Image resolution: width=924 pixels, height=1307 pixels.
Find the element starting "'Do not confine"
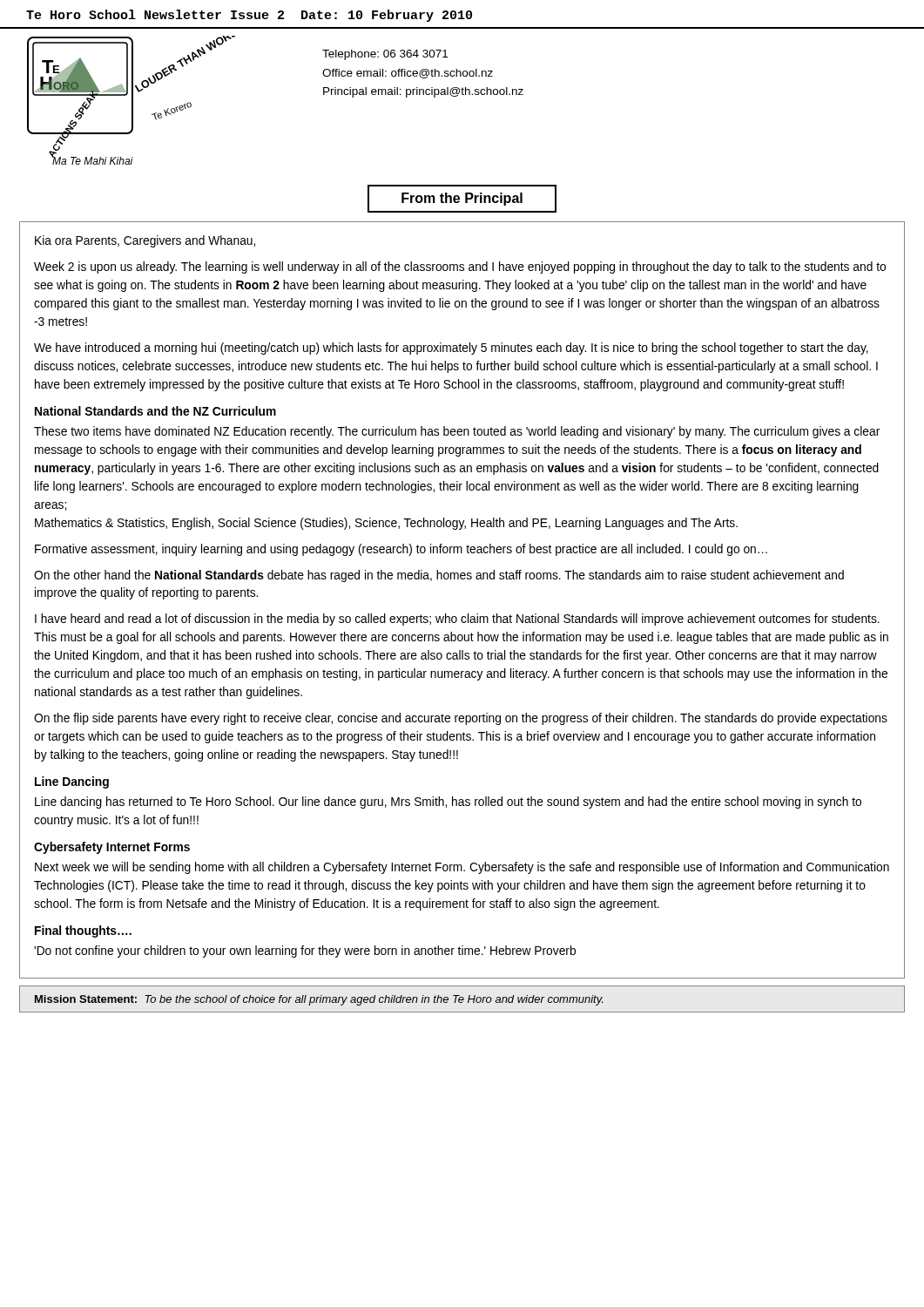462,952
